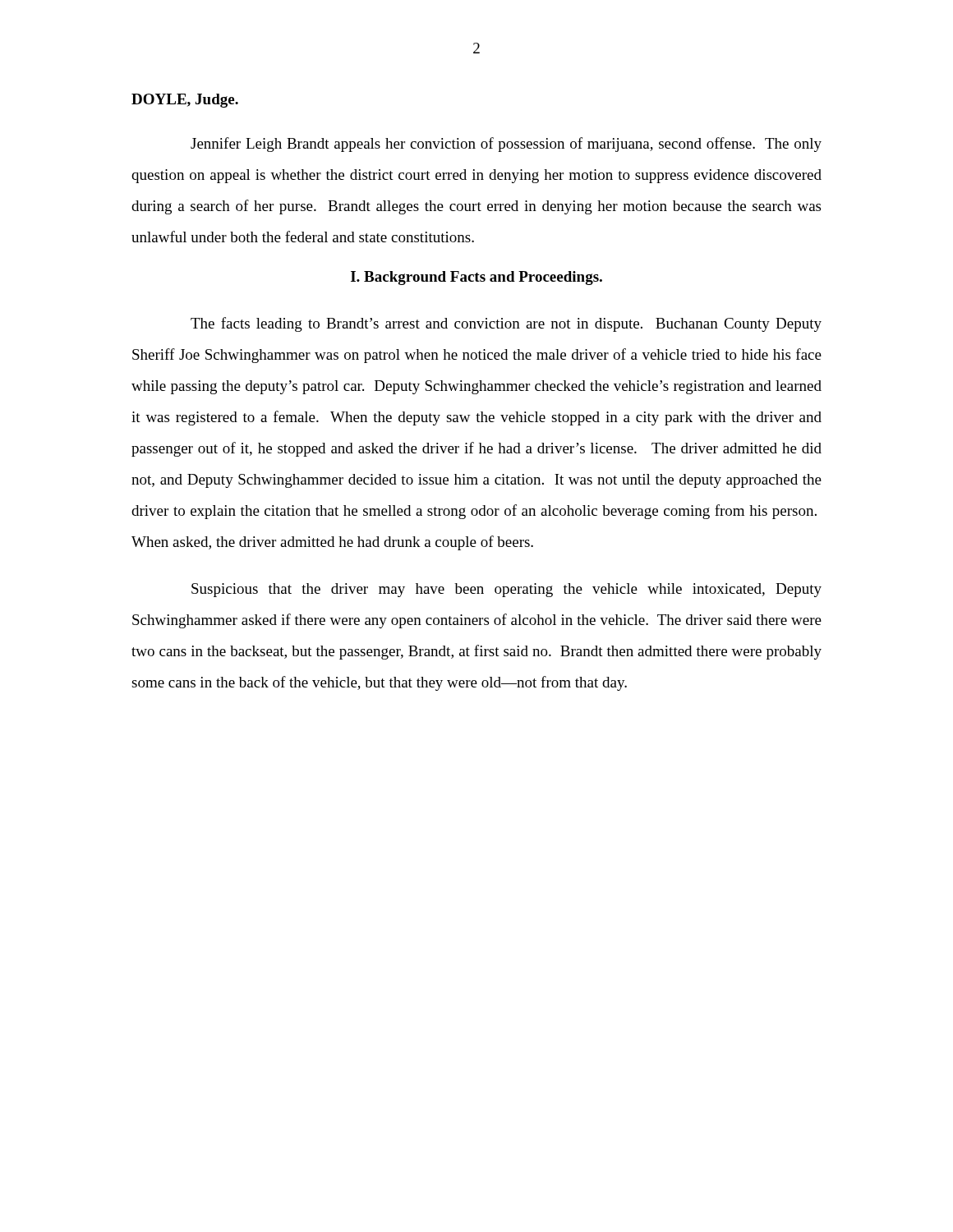The image size is (953, 1232).
Task: Find the section header containing "I. Background Facts and Proceedings."
Action: point(476,276)
